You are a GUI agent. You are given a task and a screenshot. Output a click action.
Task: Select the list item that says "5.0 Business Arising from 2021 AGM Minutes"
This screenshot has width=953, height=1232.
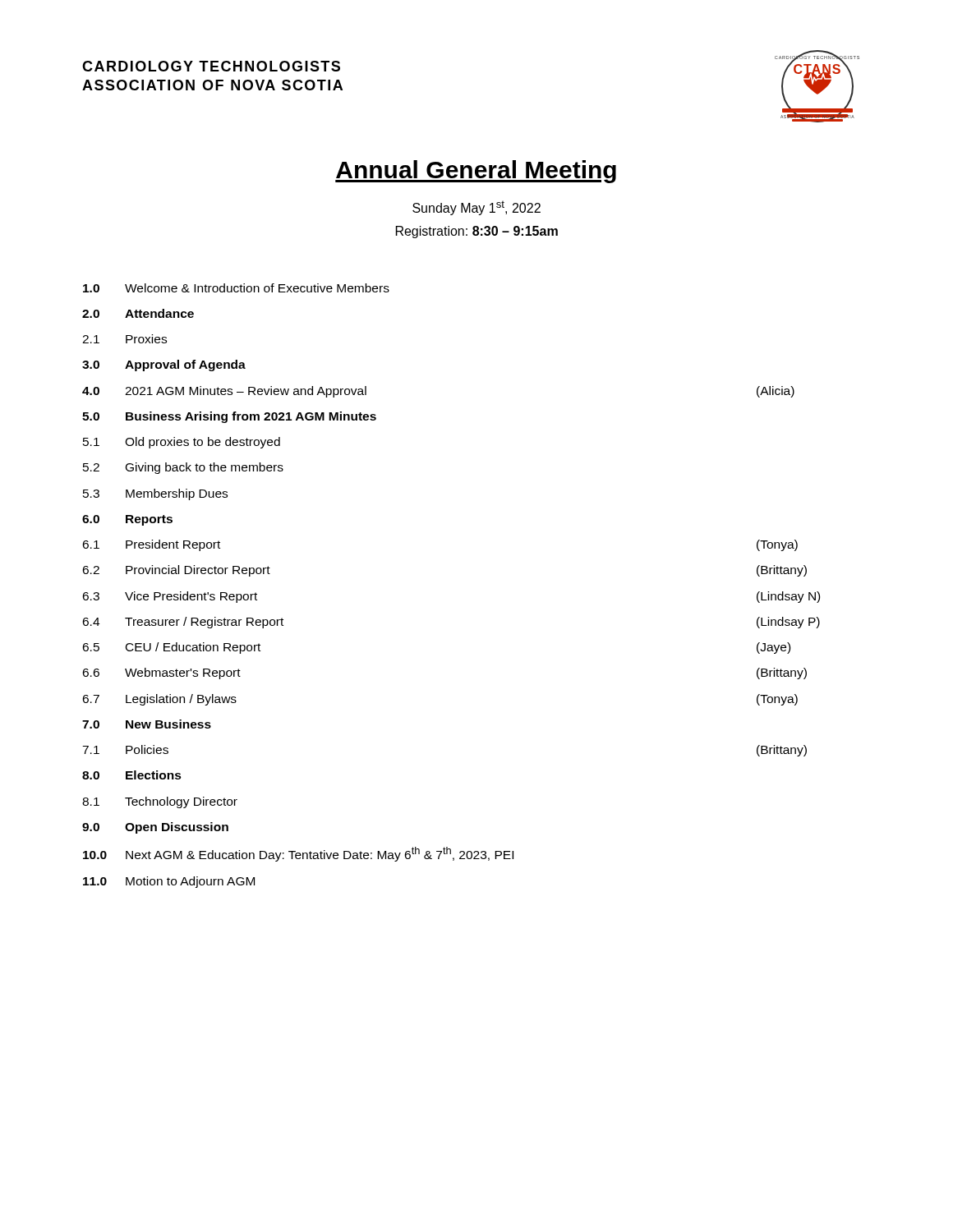click(229, 417)
